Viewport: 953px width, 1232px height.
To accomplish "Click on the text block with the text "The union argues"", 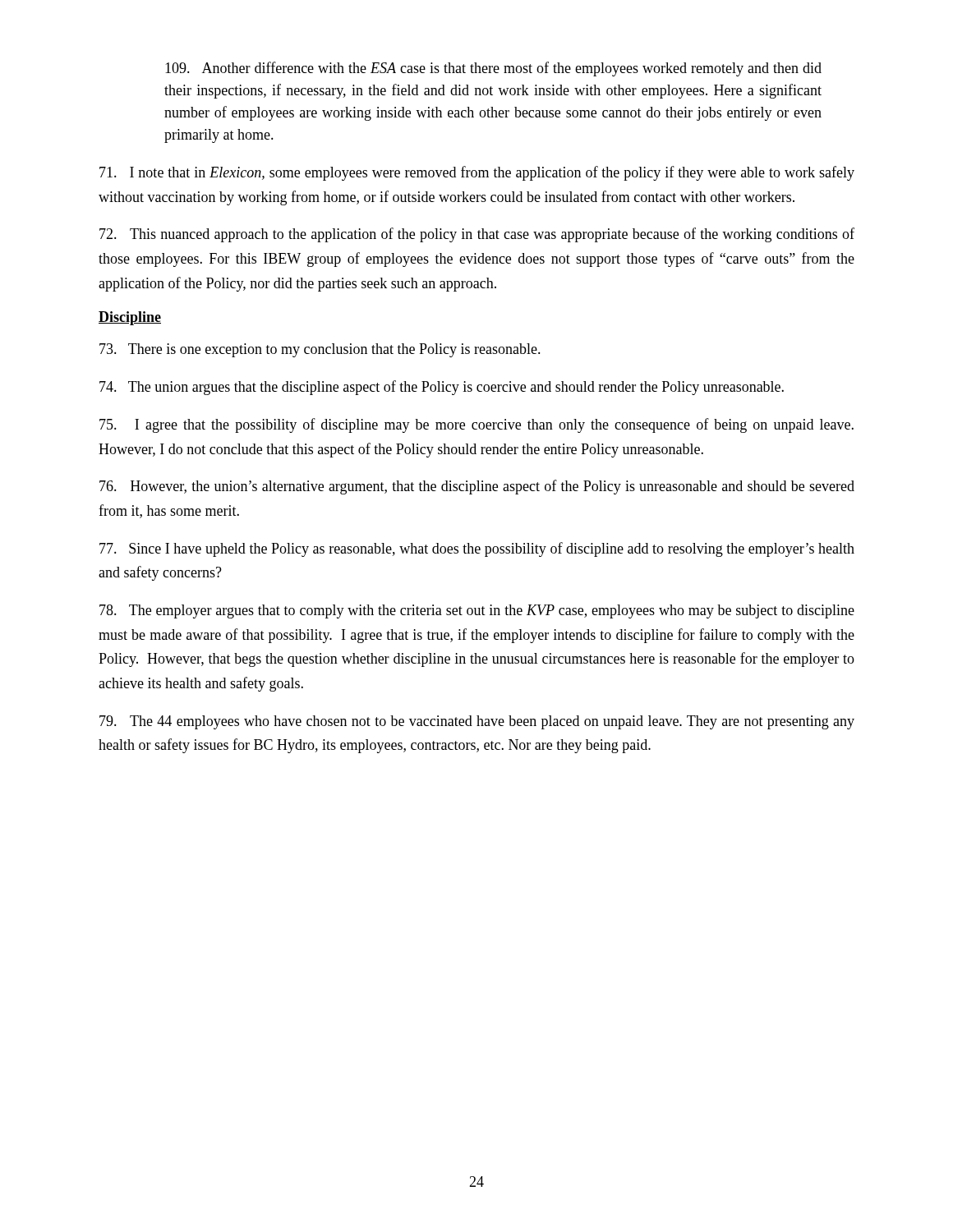I will 442,387.
